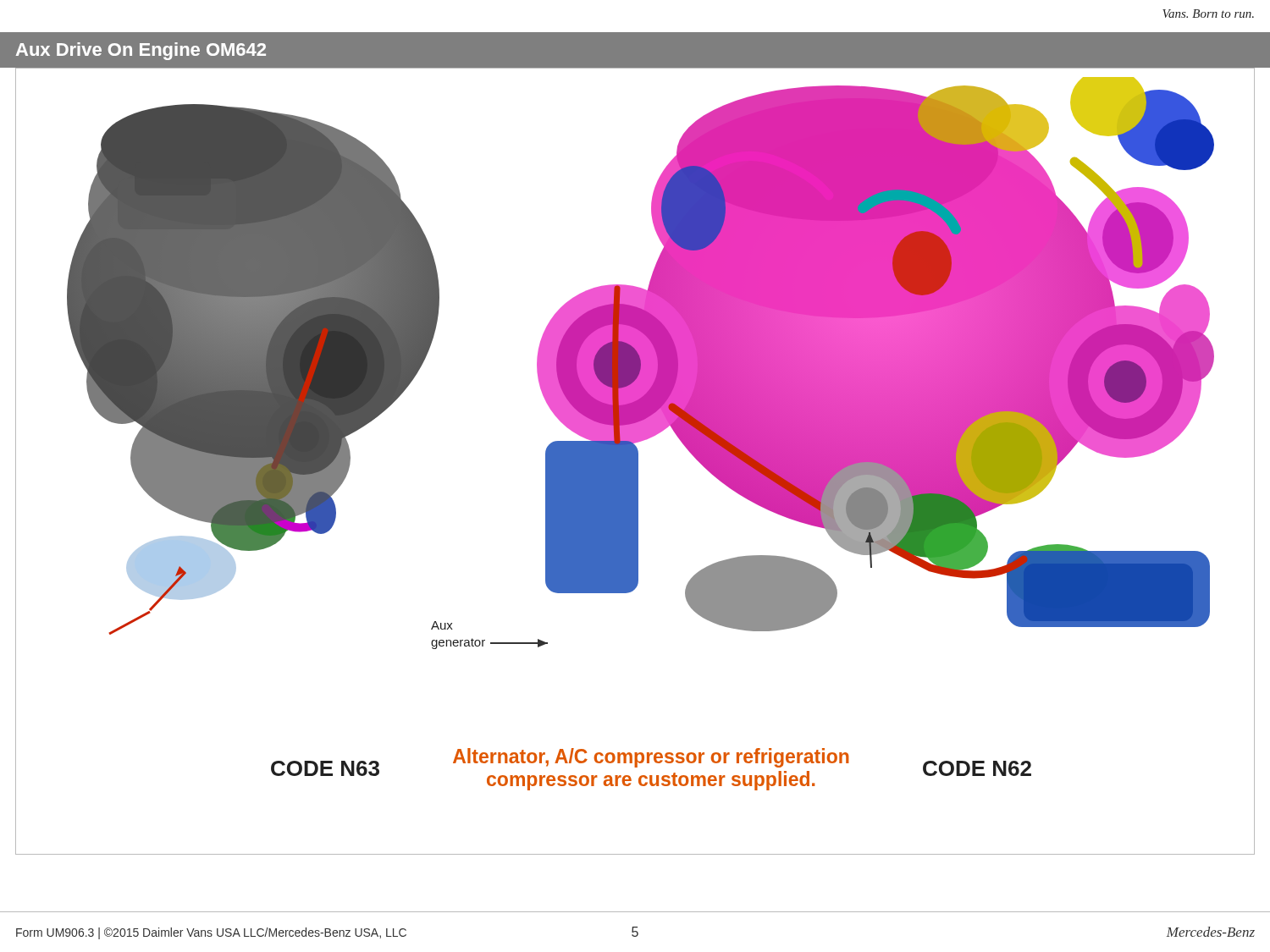The width and height of the screenshot is (1270, 952).
Task: Select the block starting "CODE N63"
Action: 325,768
